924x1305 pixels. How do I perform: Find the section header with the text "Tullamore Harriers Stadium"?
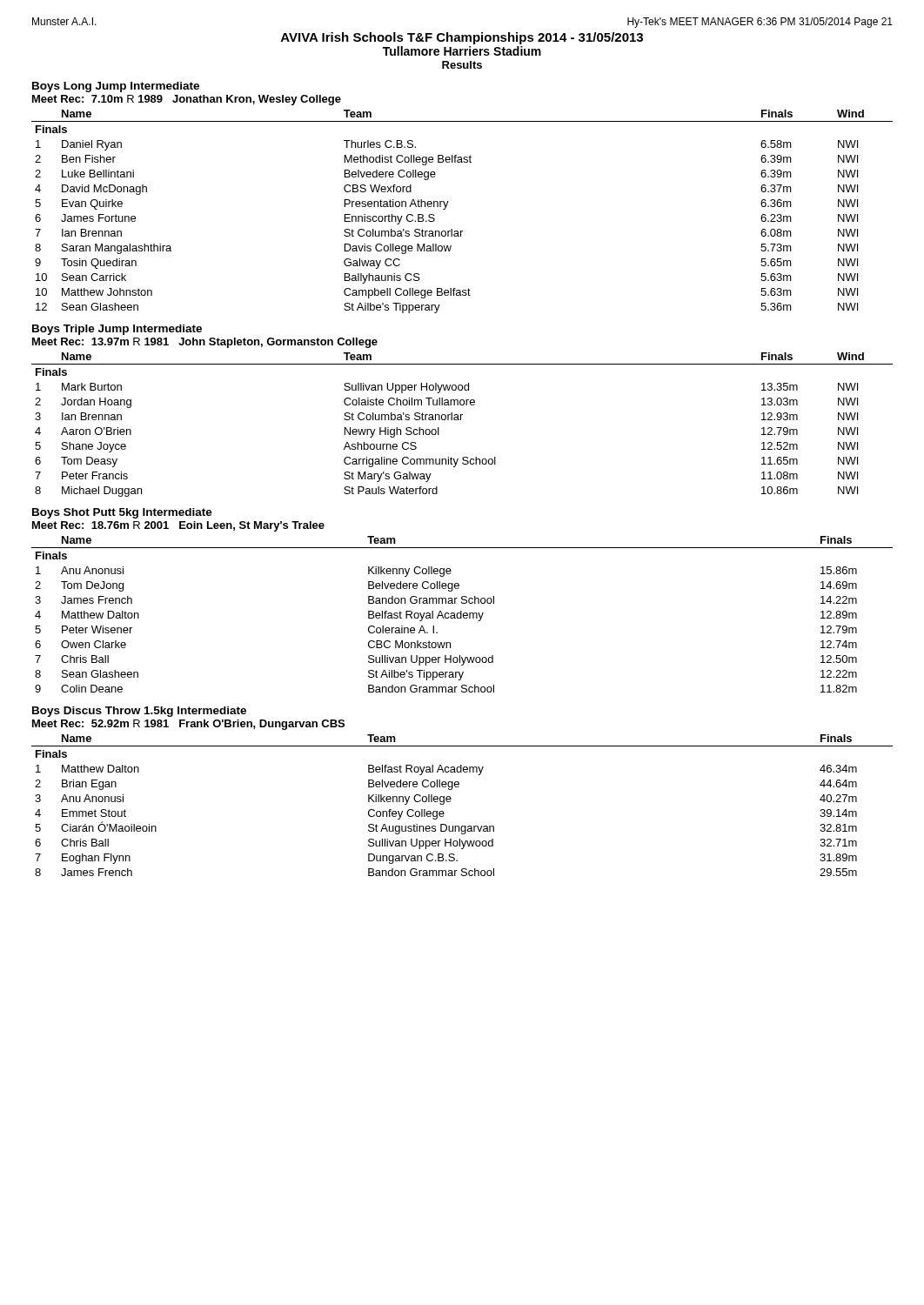click(x=462, y=51)
